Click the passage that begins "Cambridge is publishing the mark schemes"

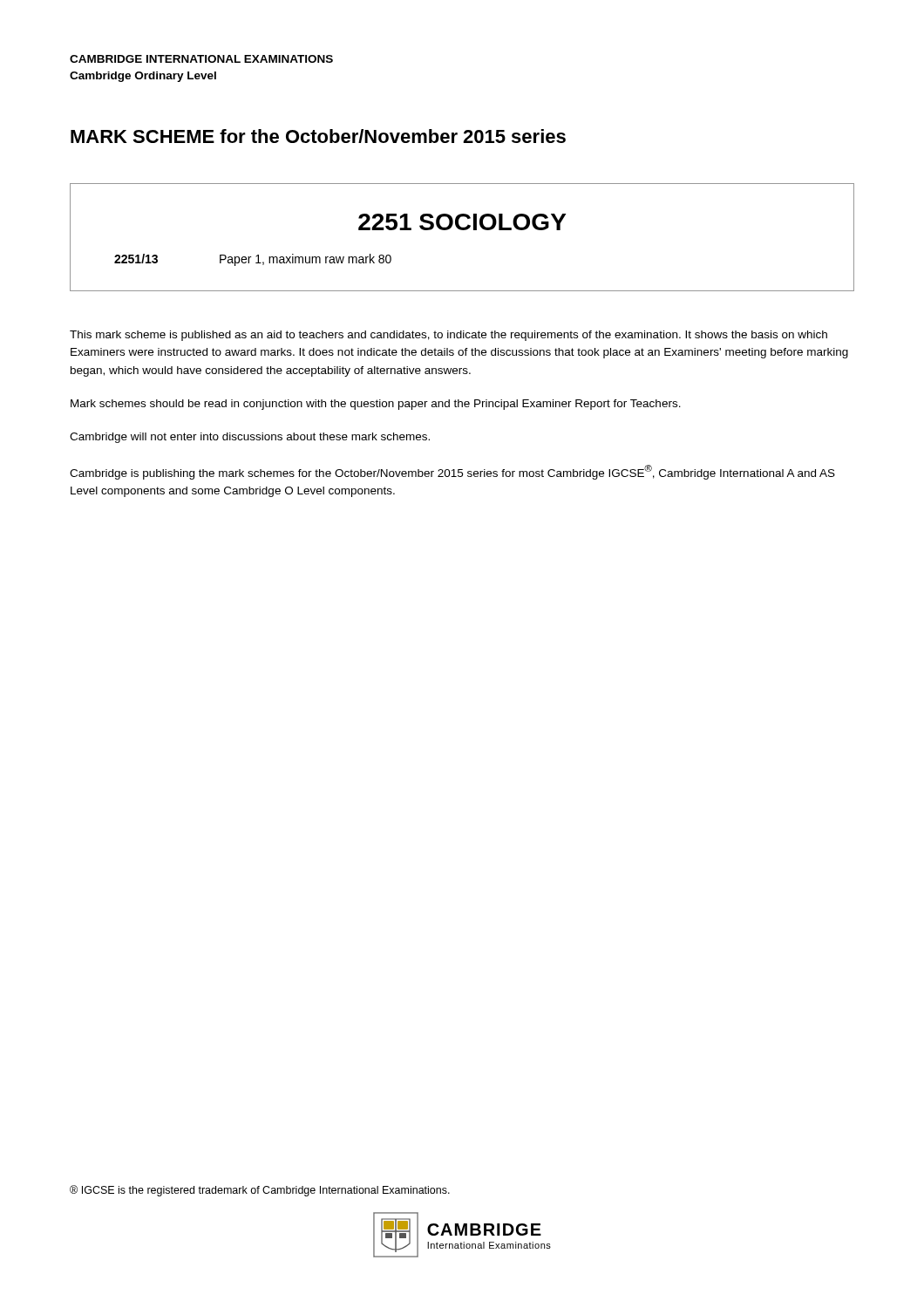pyautogui.click(x=452, y=480)
